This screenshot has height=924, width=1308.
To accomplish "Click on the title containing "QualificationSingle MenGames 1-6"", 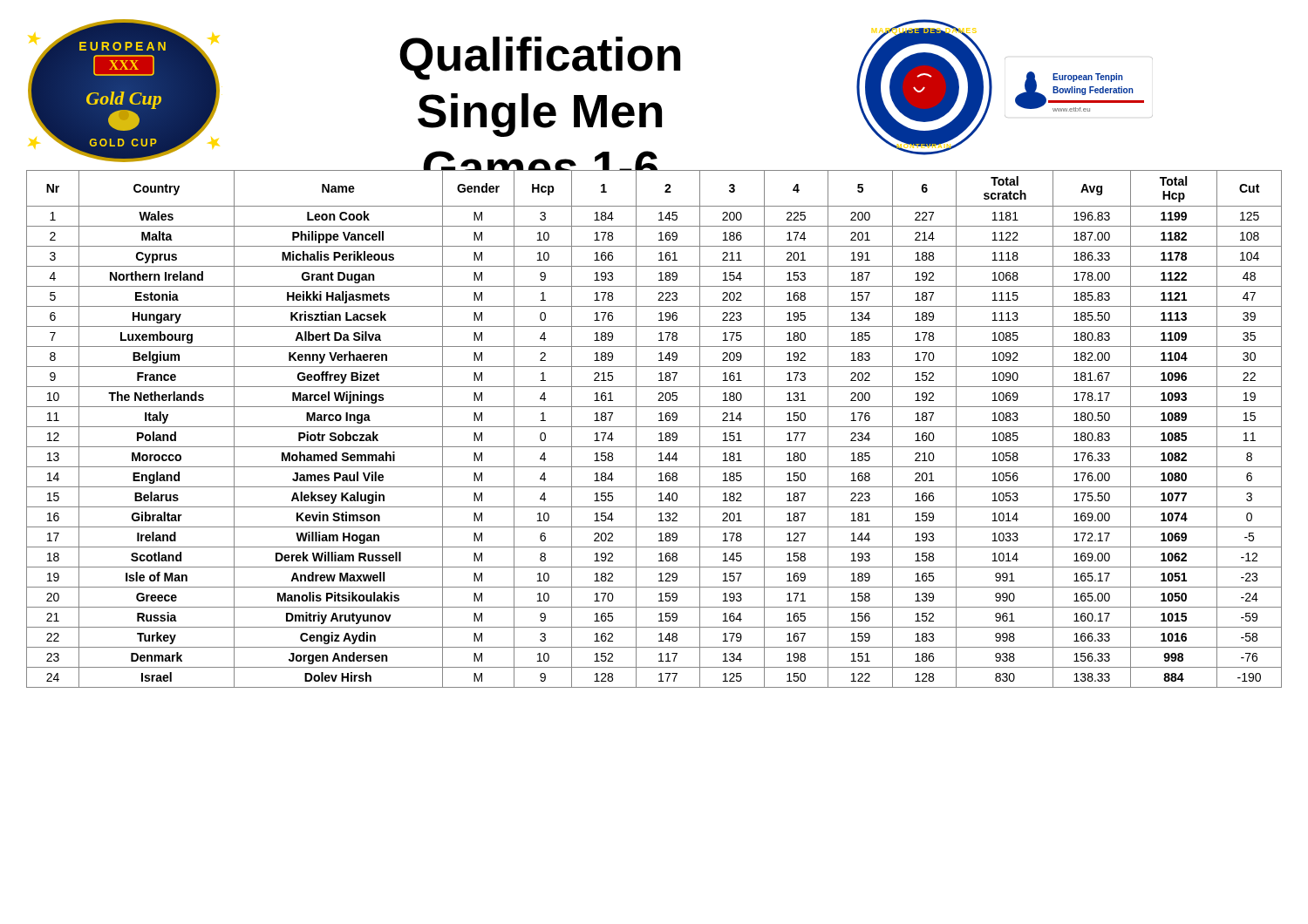I will click(x=541, y=111).
